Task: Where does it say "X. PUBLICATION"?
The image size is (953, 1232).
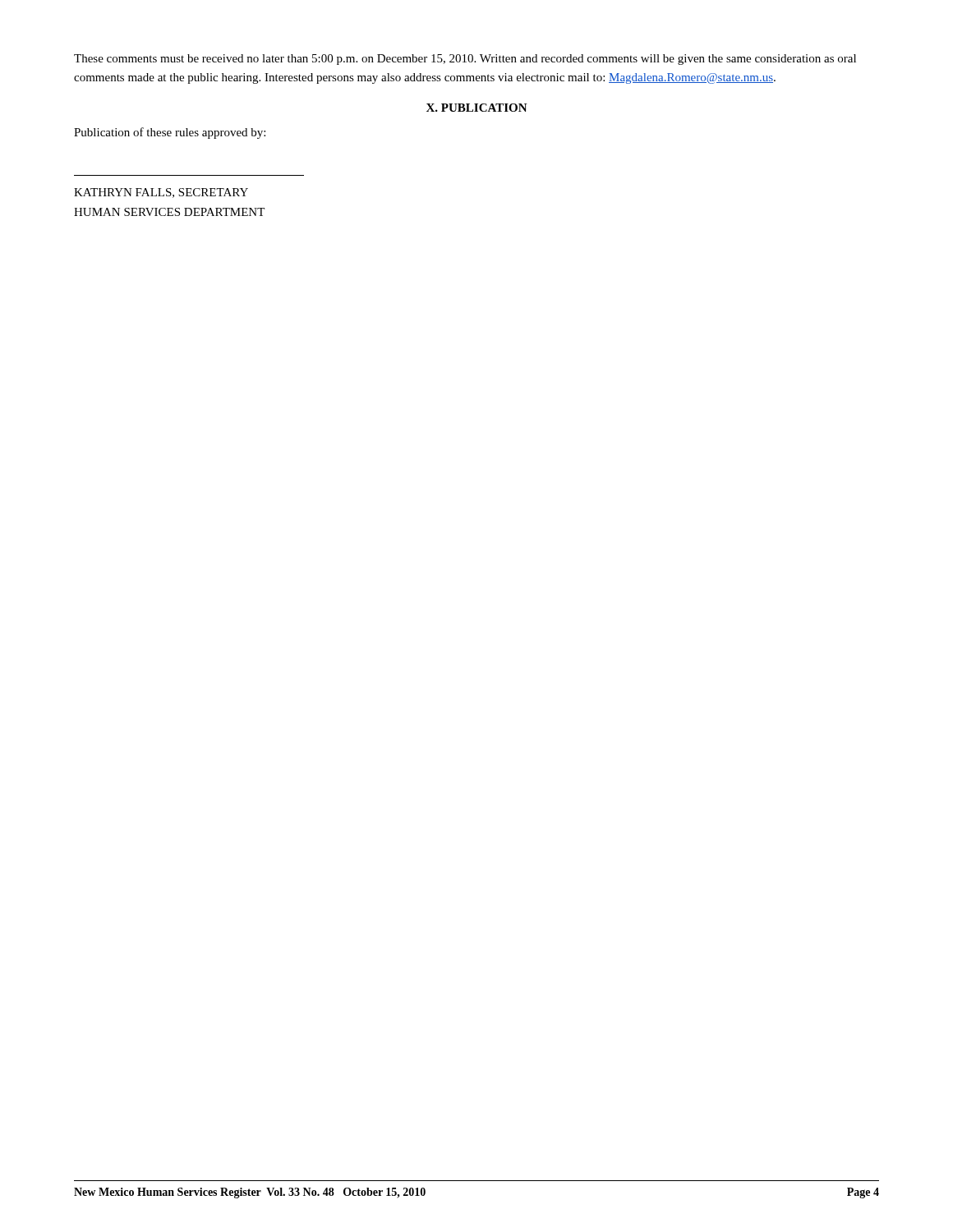Action: pyautogui.click(x=476, y=108)
